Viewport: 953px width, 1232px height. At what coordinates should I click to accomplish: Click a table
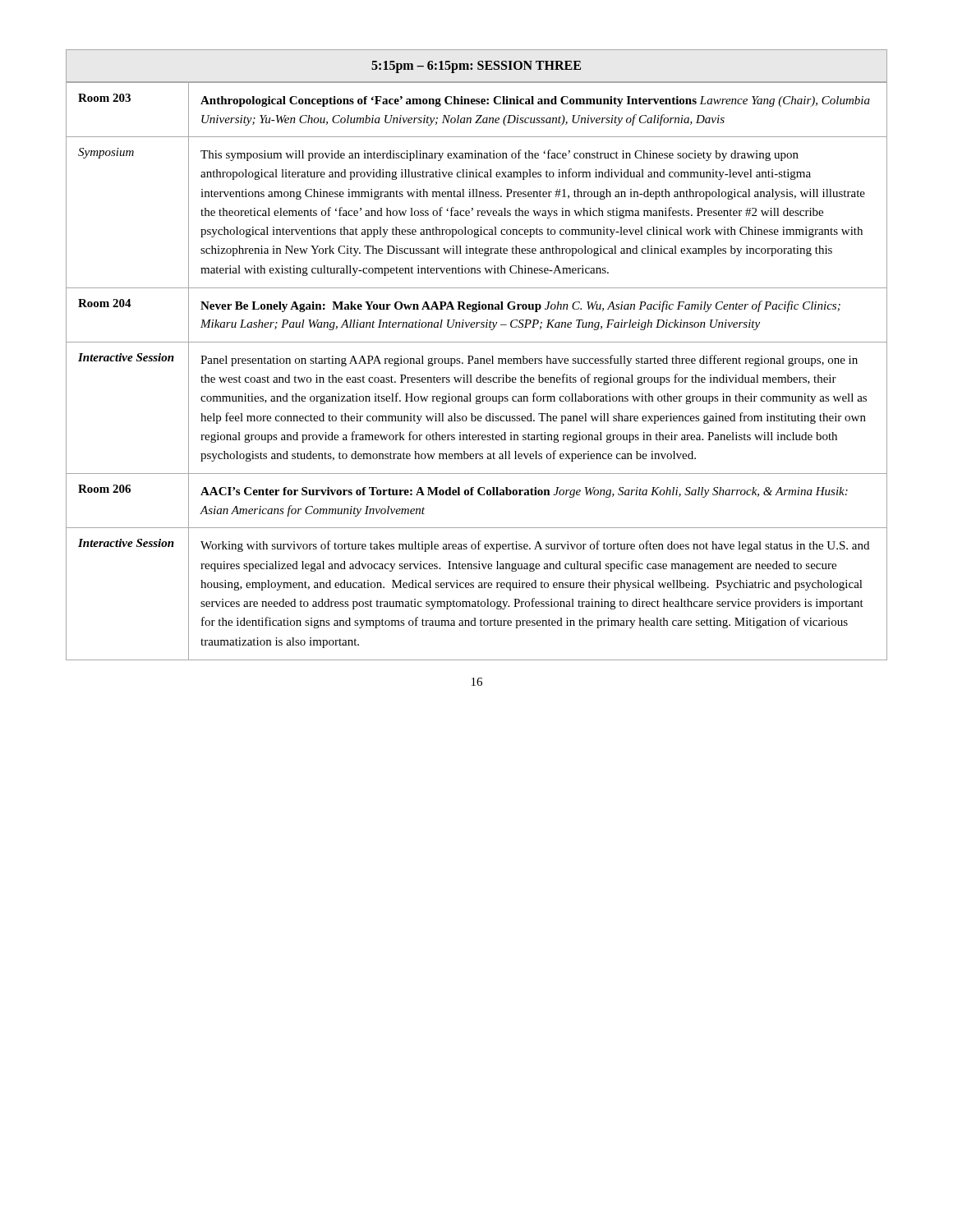(x=476, y=371)
